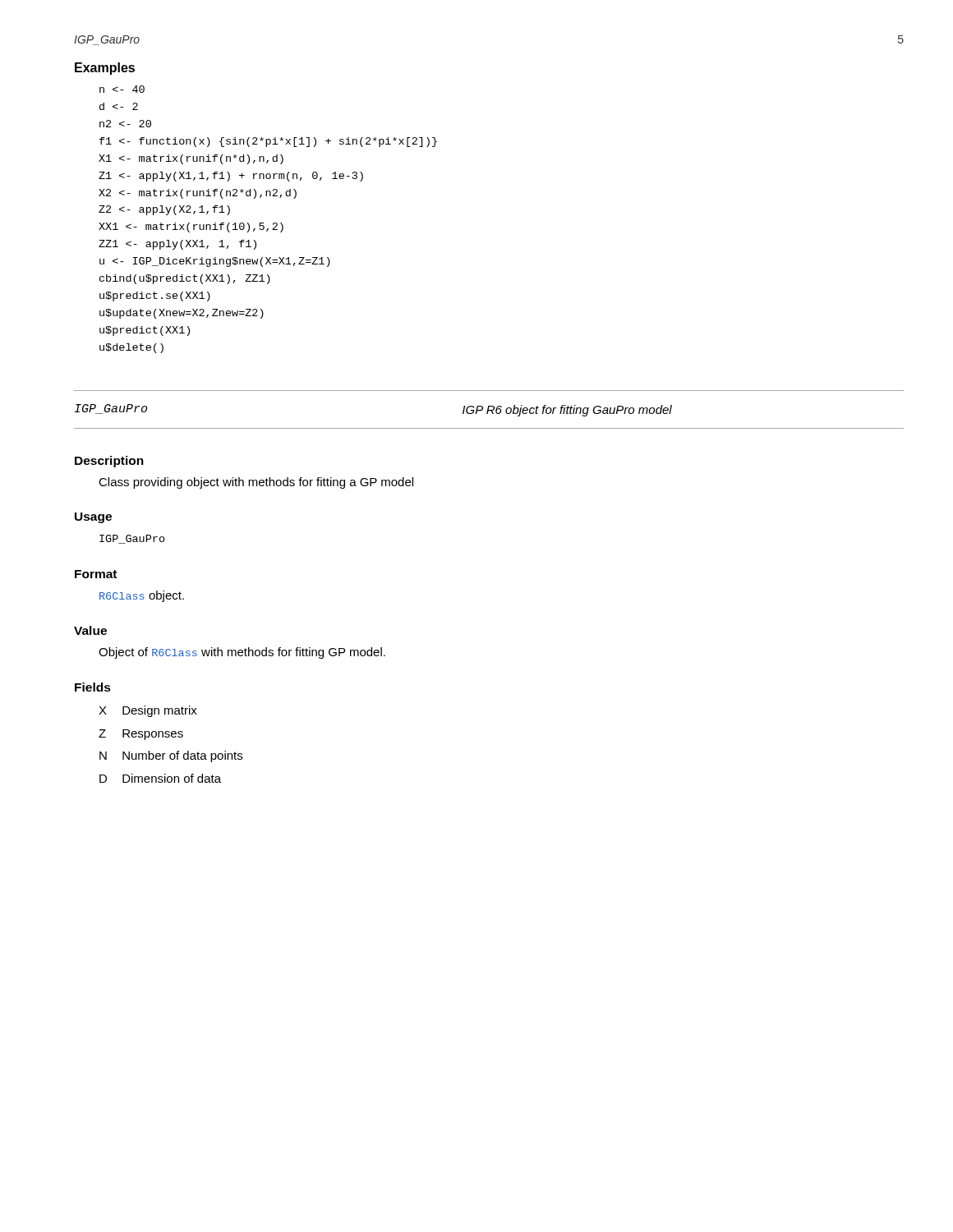Locate the block of text that opens with "Class providing object"
The height and width of the screenshot is (1232, 953).
(256, 482)
